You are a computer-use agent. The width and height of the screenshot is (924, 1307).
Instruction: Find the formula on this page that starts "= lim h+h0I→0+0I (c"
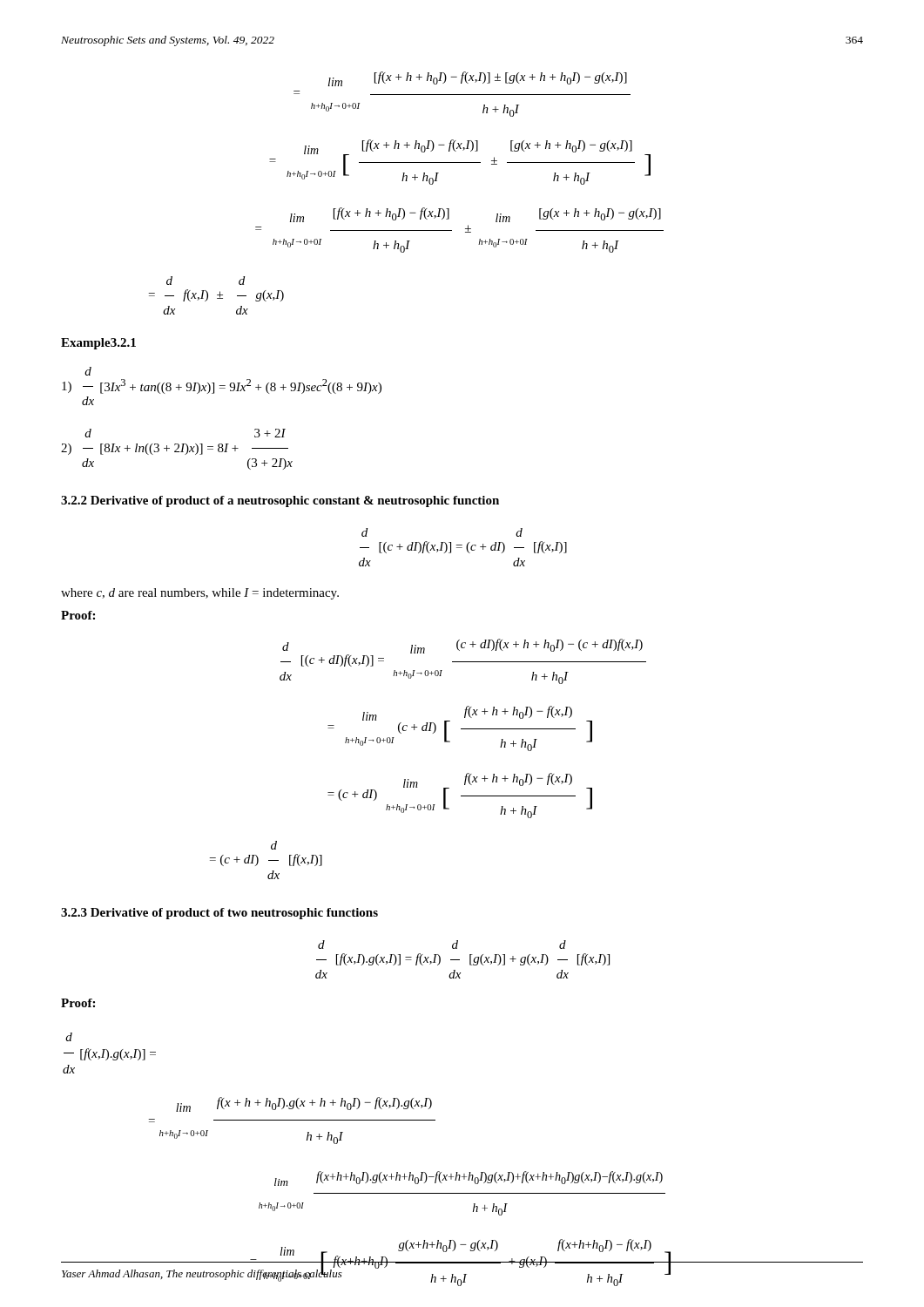(461, 728)
